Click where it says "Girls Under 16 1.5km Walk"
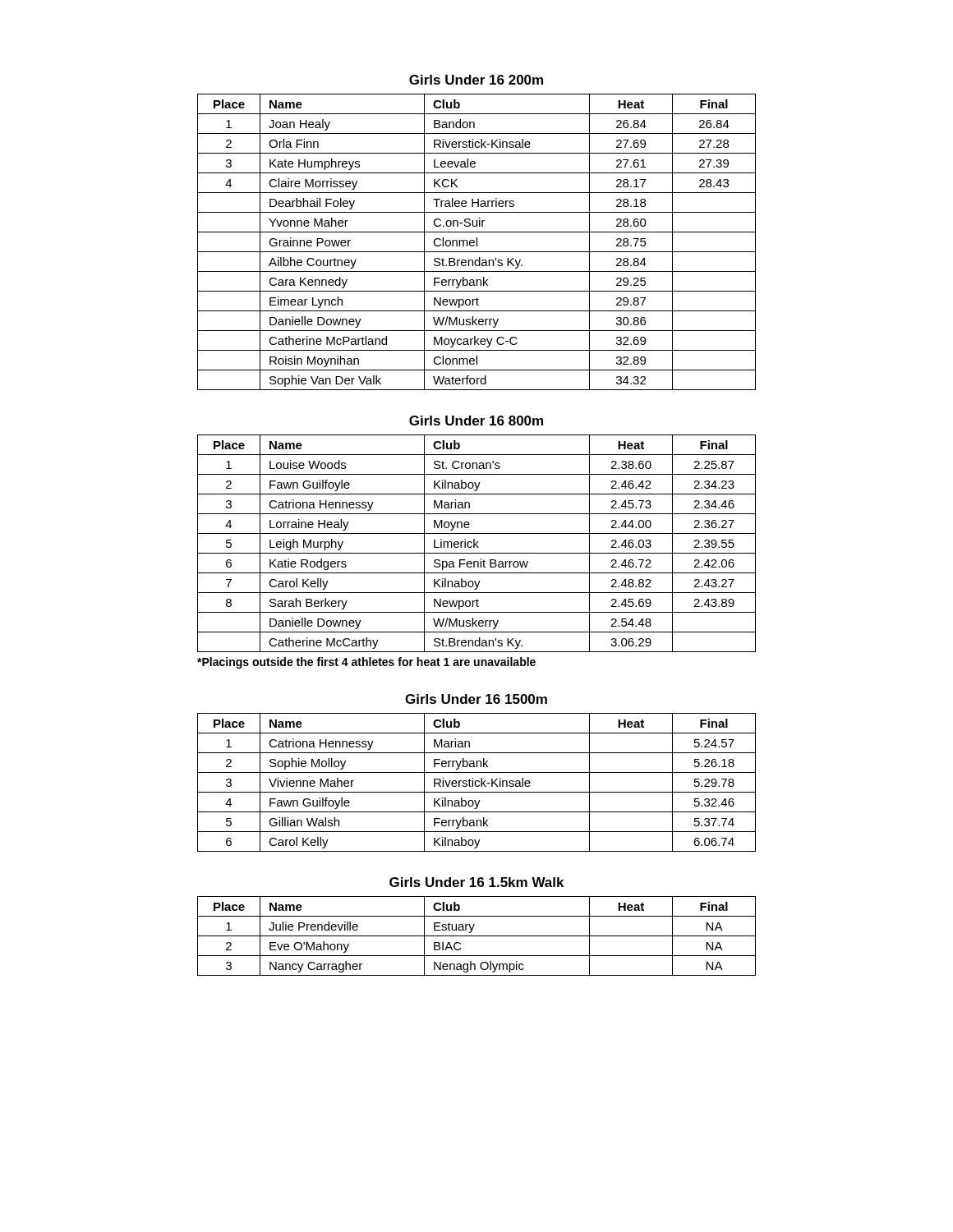 pyautogui.click(x=476, y=883)
